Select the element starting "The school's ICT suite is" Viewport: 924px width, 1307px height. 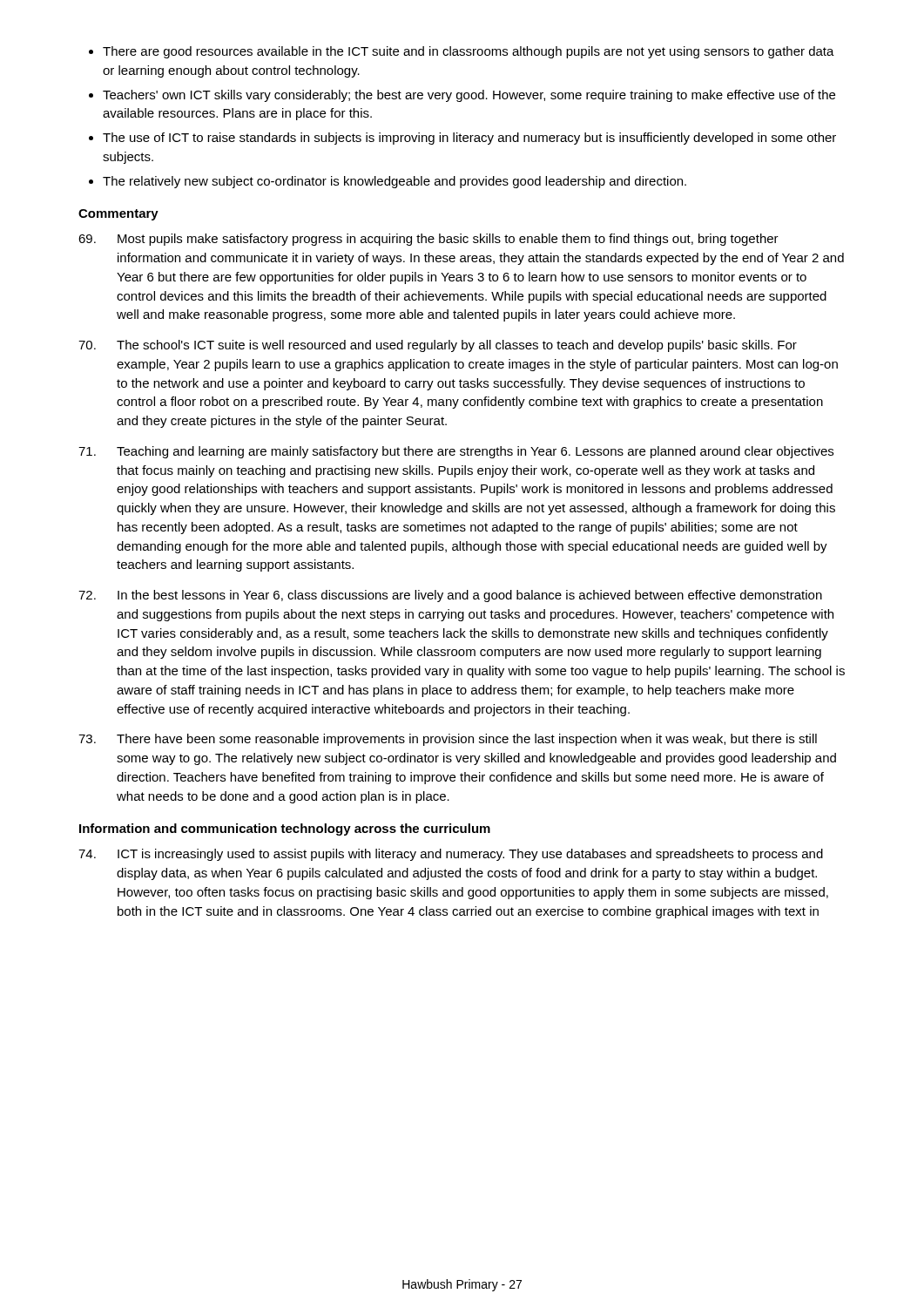tap(462, 383)
